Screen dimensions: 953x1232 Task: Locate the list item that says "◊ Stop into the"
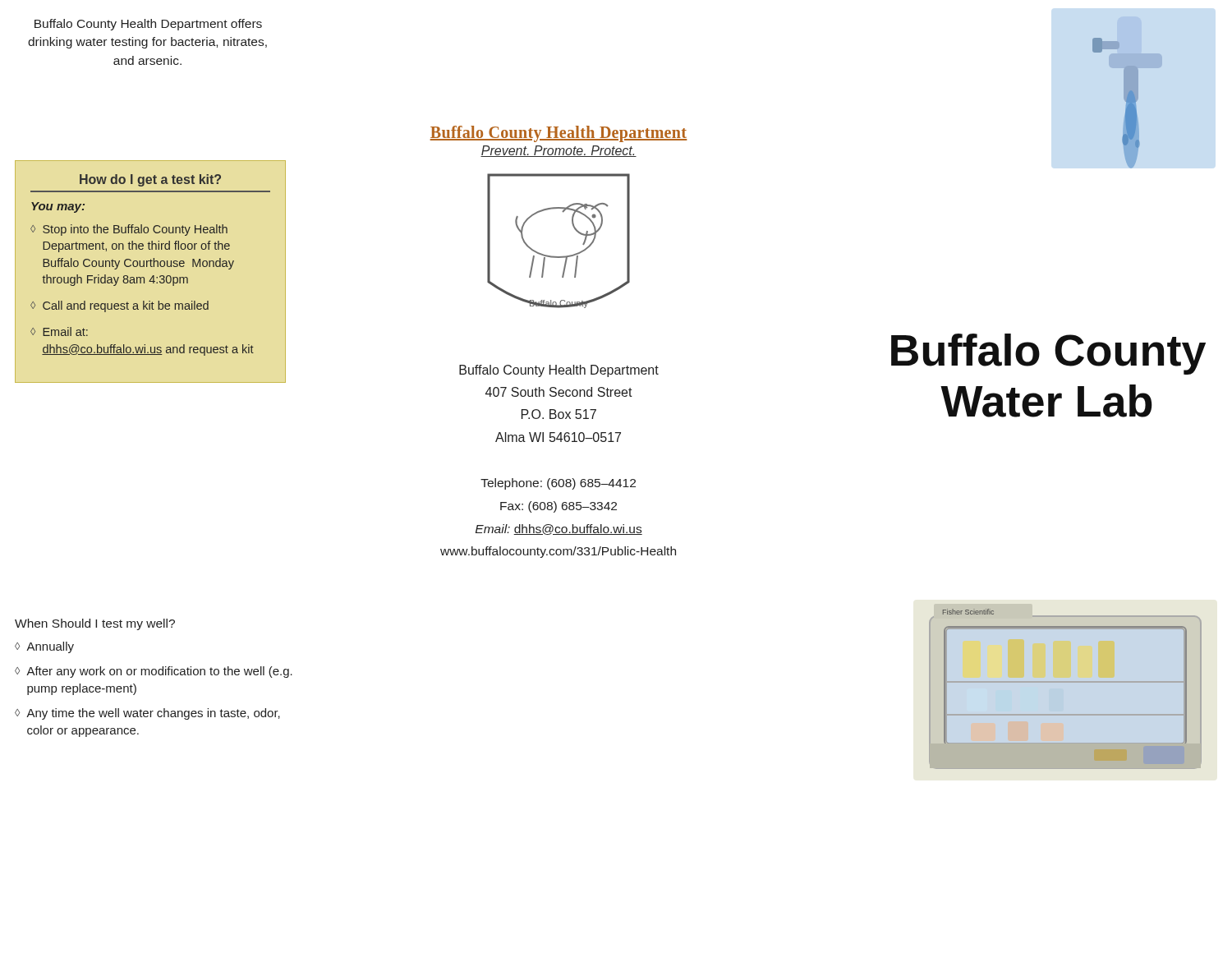[x=150, y=254]
